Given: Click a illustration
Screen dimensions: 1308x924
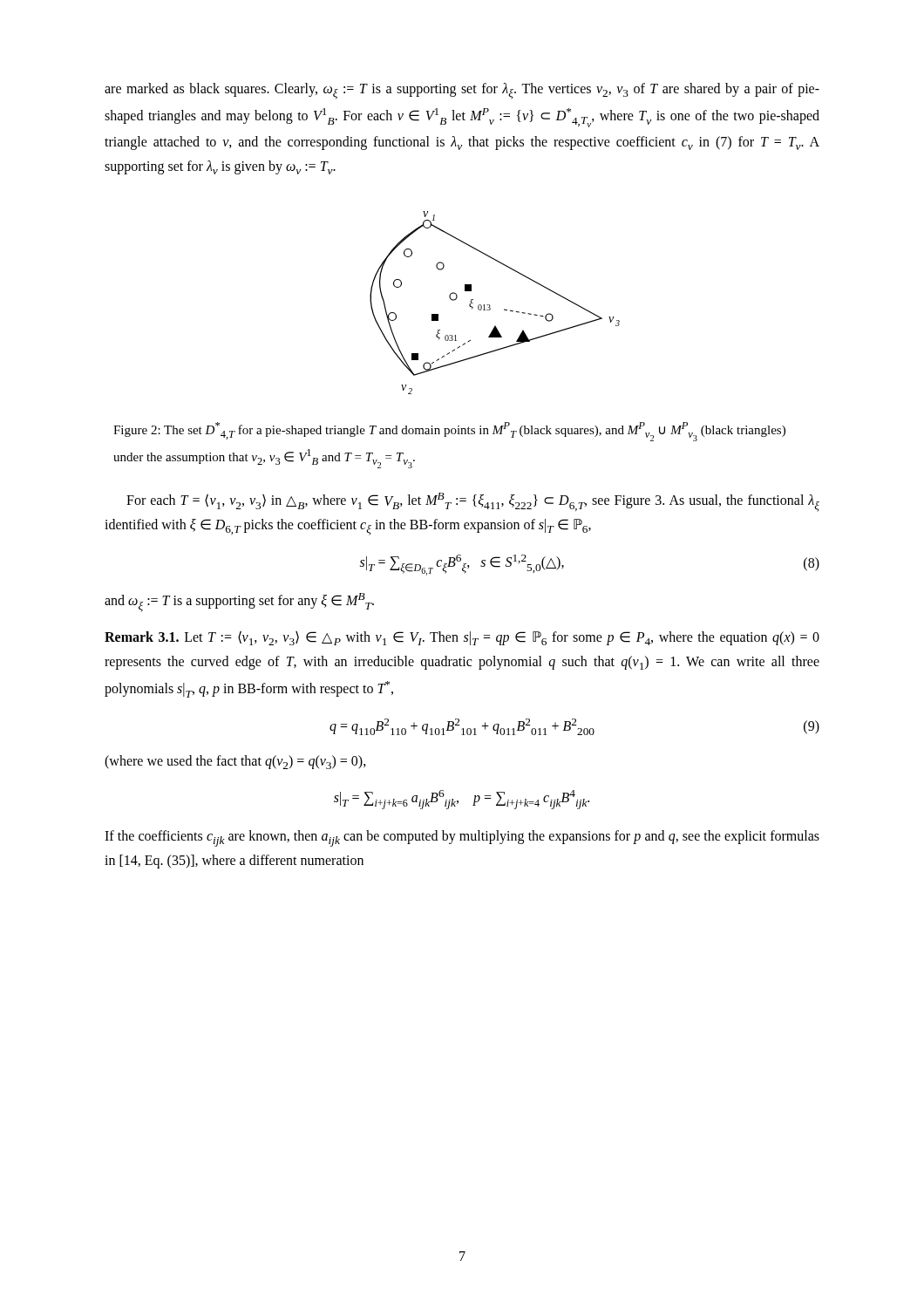Looking at the screenshot, I should 462,307.
